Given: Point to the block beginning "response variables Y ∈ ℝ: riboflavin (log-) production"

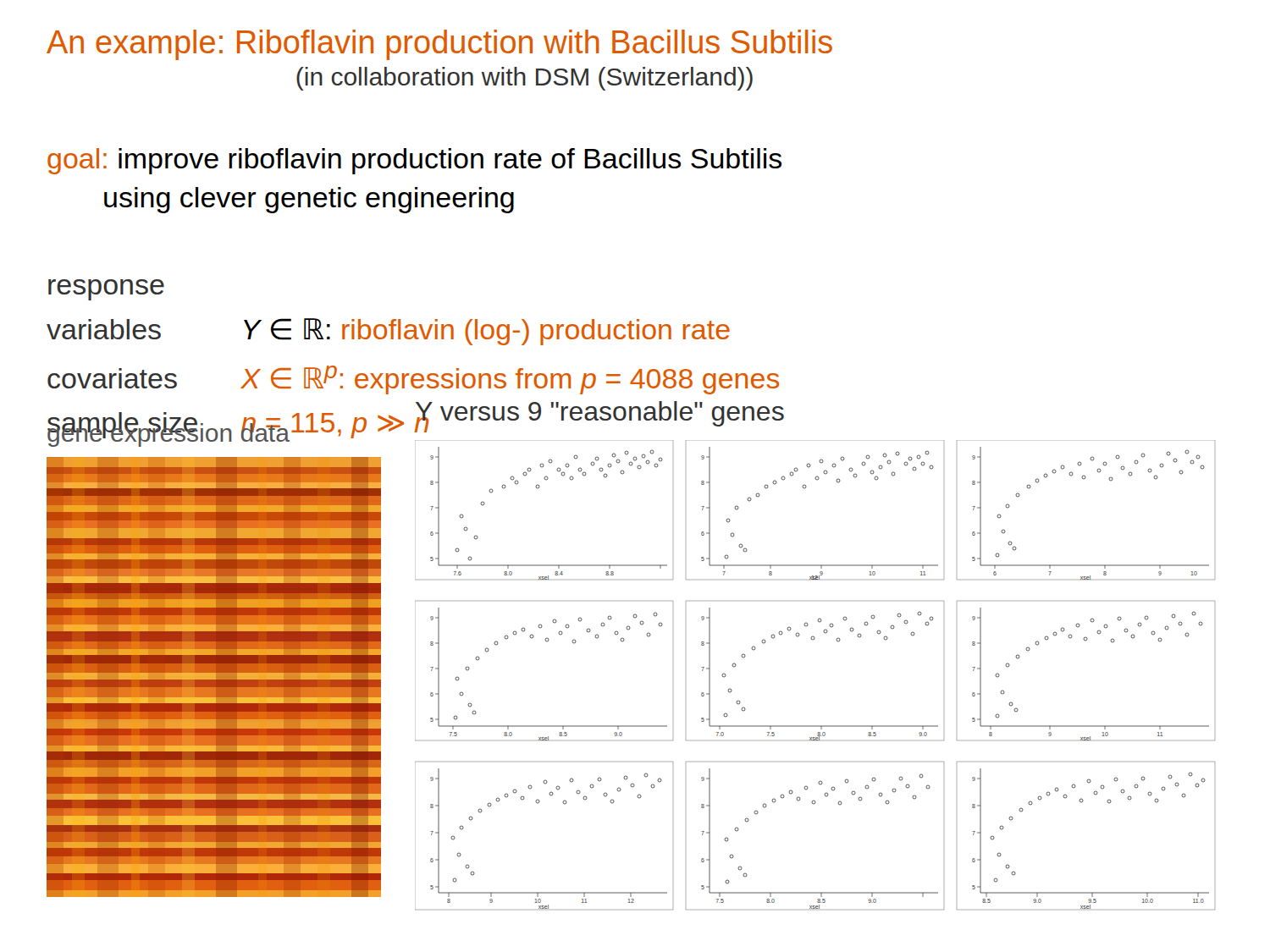Looking at the screenshot, I should (413, 354).
